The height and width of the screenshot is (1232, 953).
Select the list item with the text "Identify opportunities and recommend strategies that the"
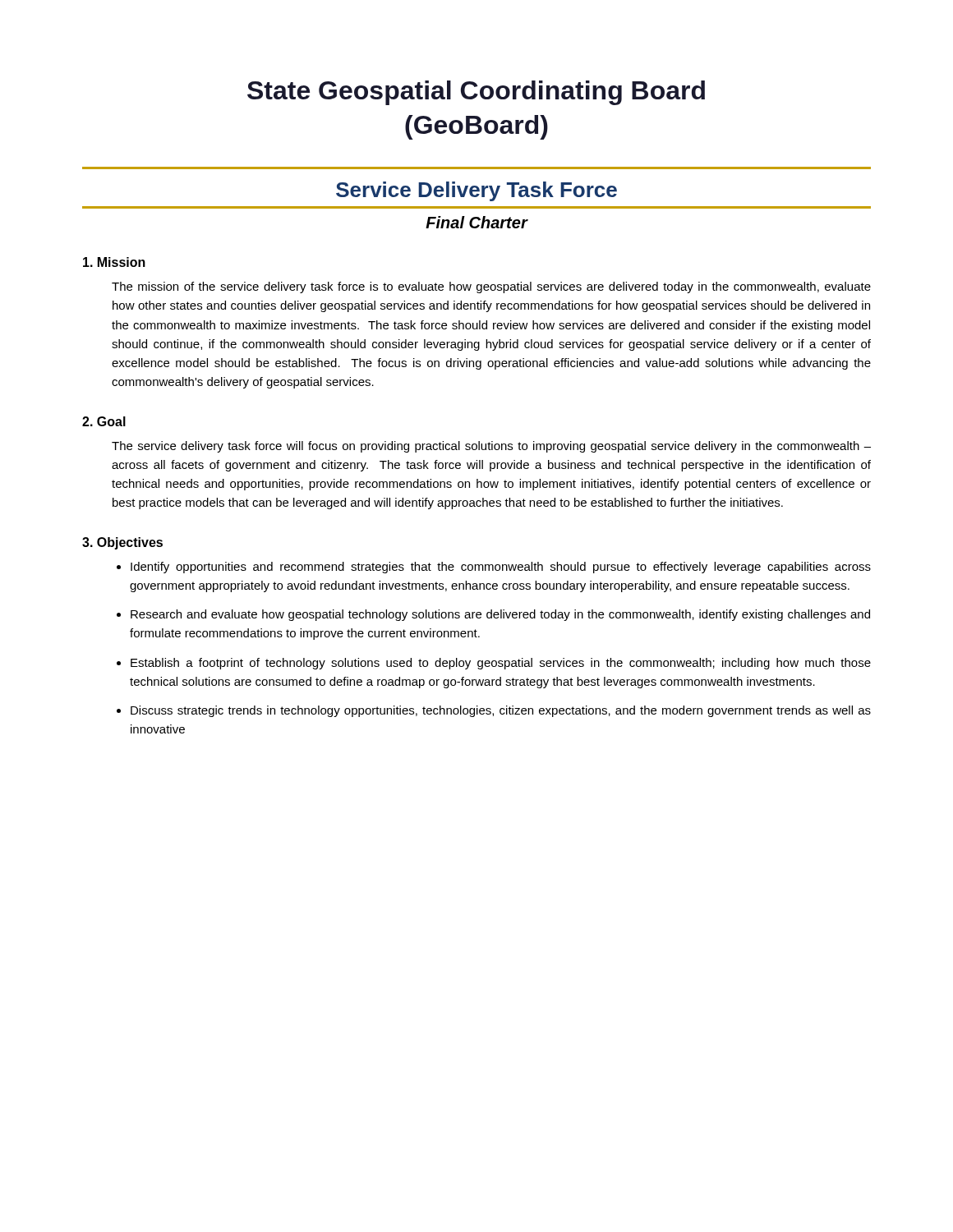point(500,576)
